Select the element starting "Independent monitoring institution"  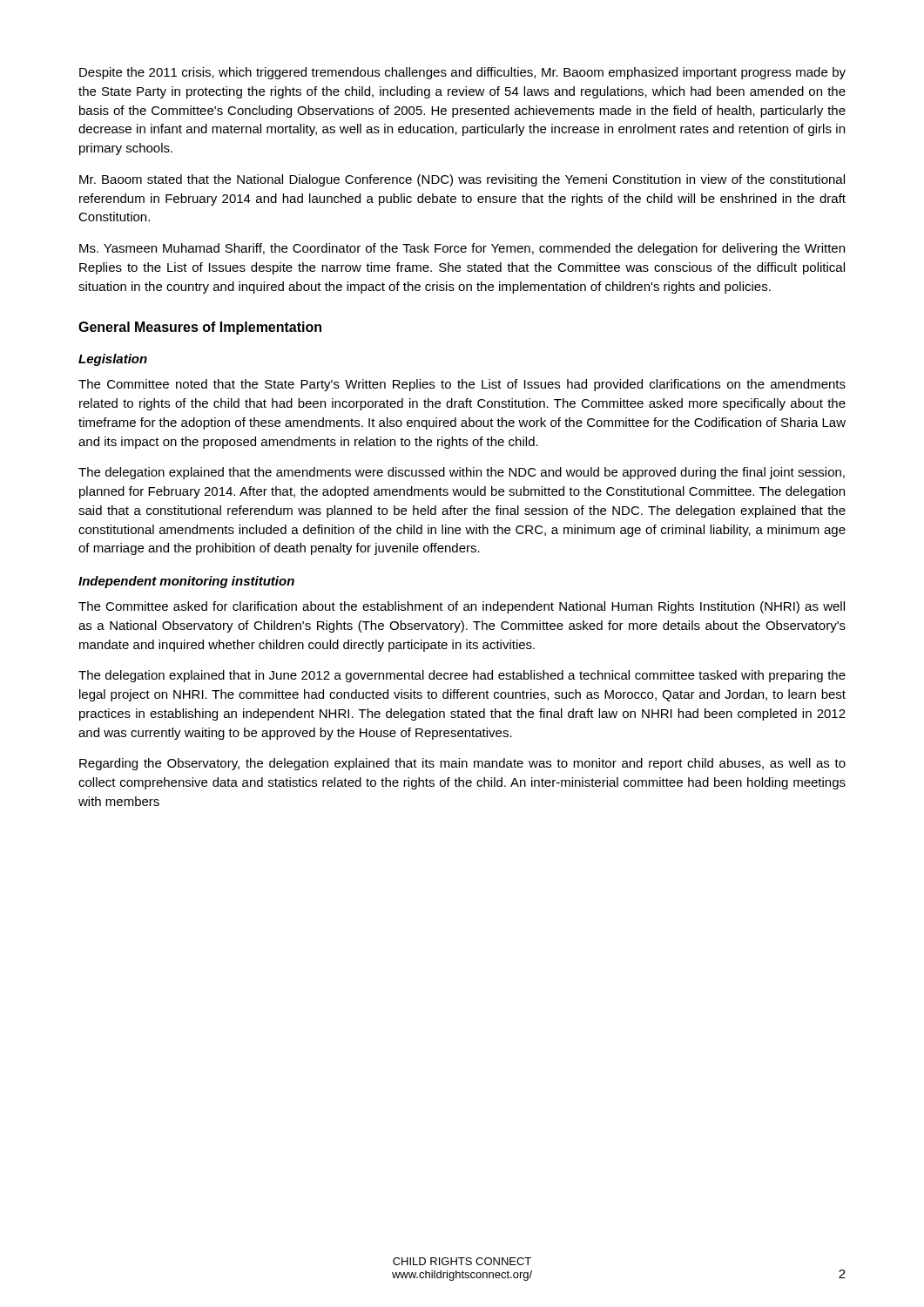click(x=187, y=581)
